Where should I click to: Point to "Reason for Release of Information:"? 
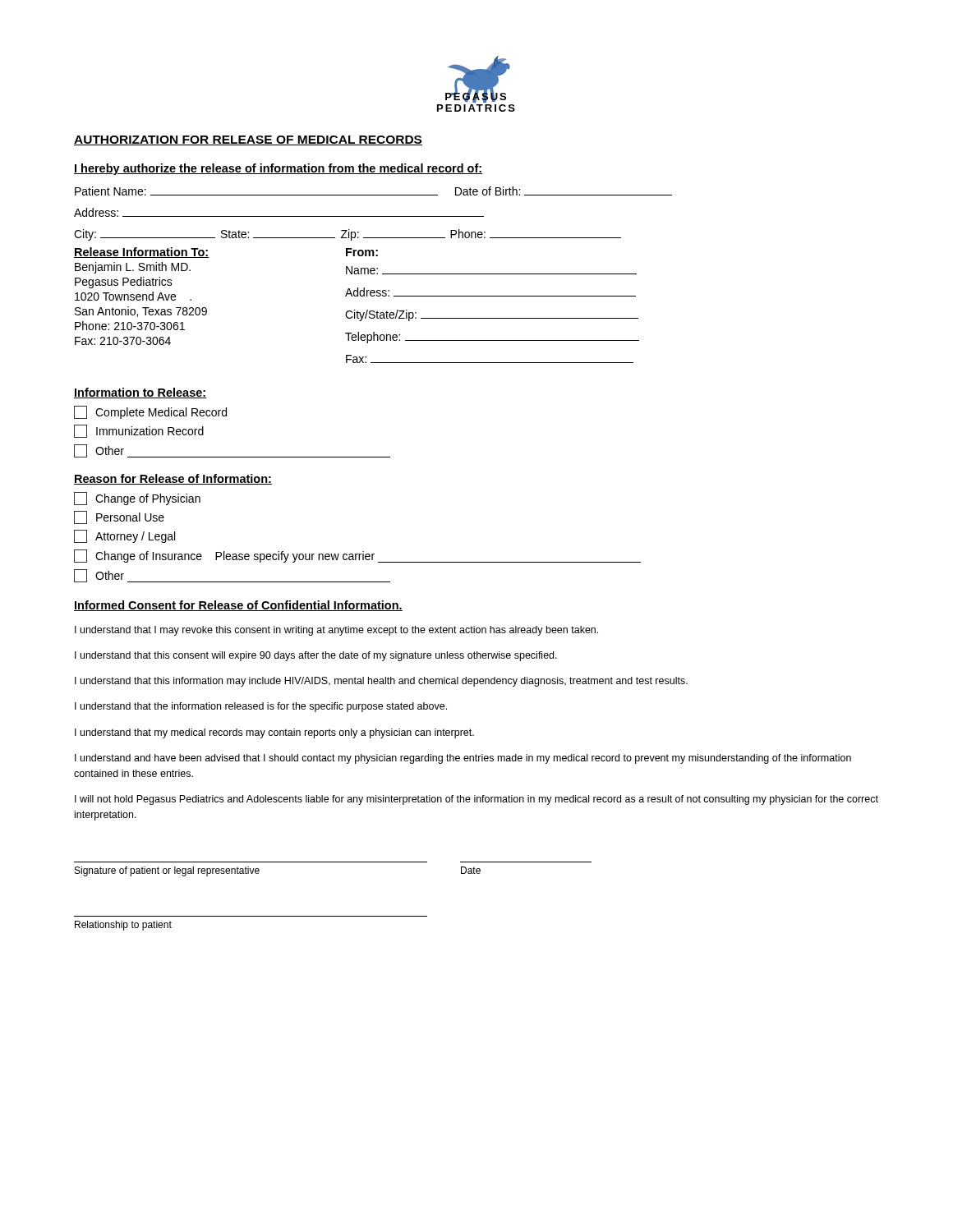pyautogui.click(x=173, y=479)
